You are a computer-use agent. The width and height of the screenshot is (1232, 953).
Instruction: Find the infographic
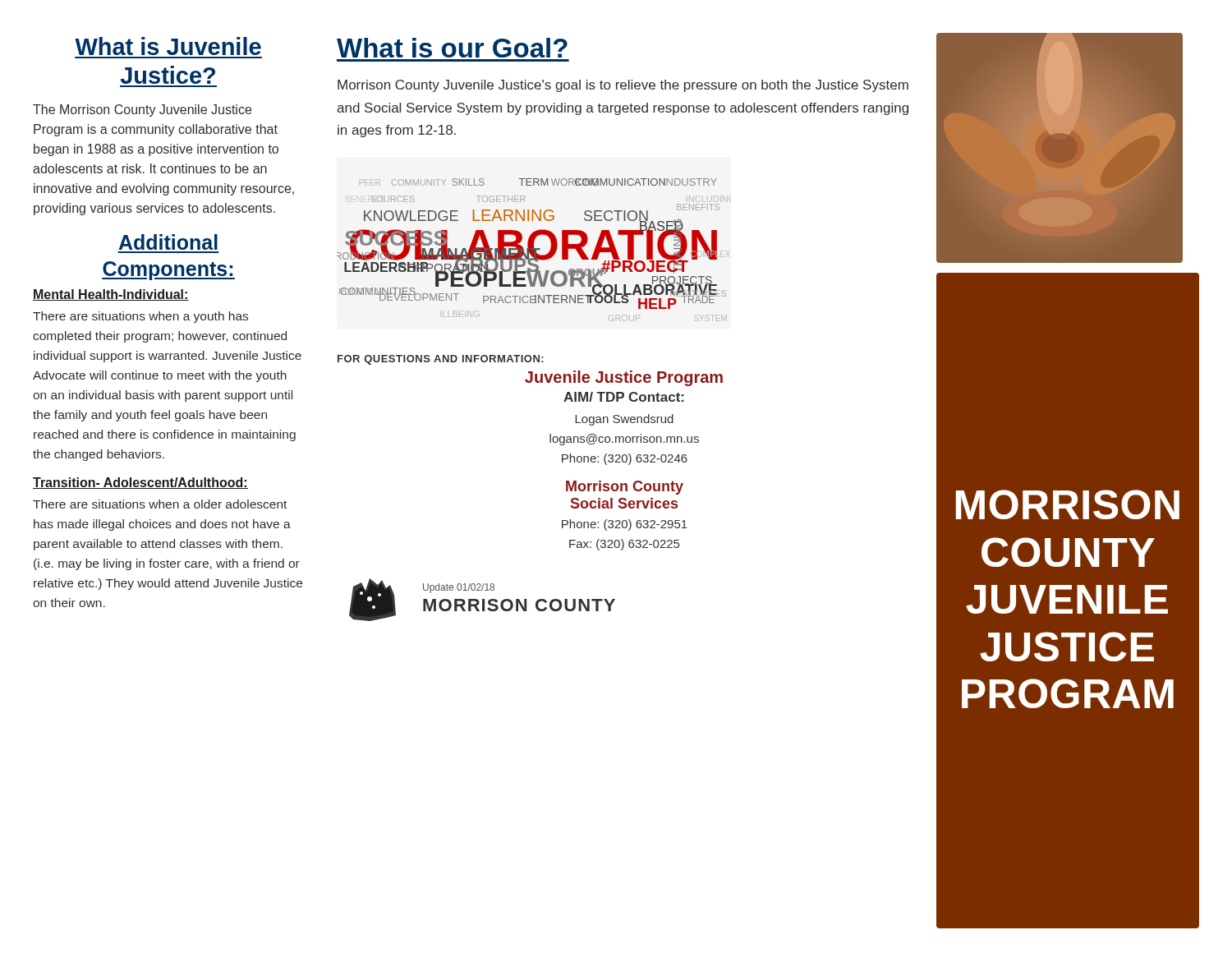[534, 244]
